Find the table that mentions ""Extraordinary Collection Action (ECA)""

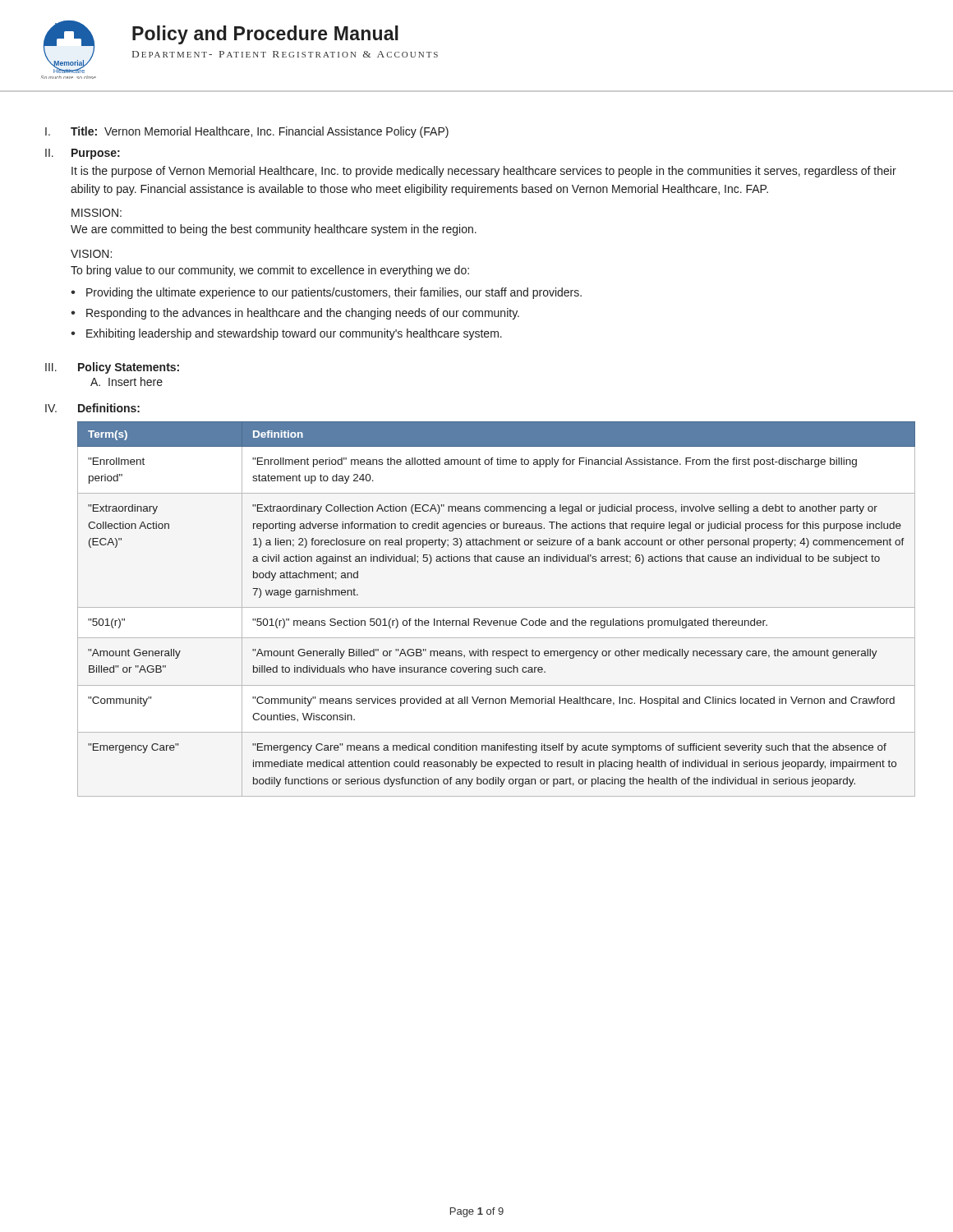(x=493, y=609)
